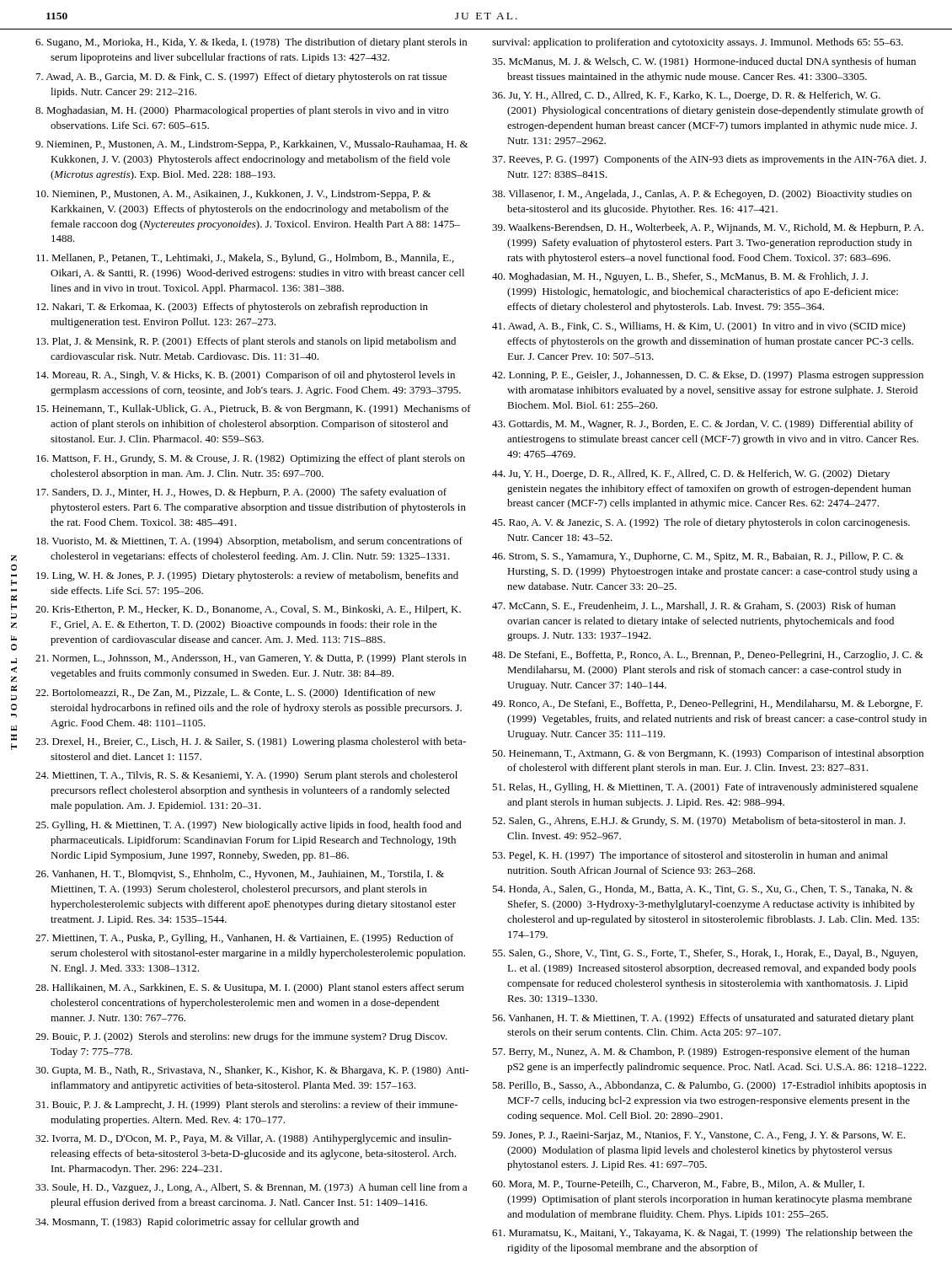The height and width of the screenshot is (1264, 952).
Task: Find the list item that says "29. Bouic, P."
Action: (241, 1044)
